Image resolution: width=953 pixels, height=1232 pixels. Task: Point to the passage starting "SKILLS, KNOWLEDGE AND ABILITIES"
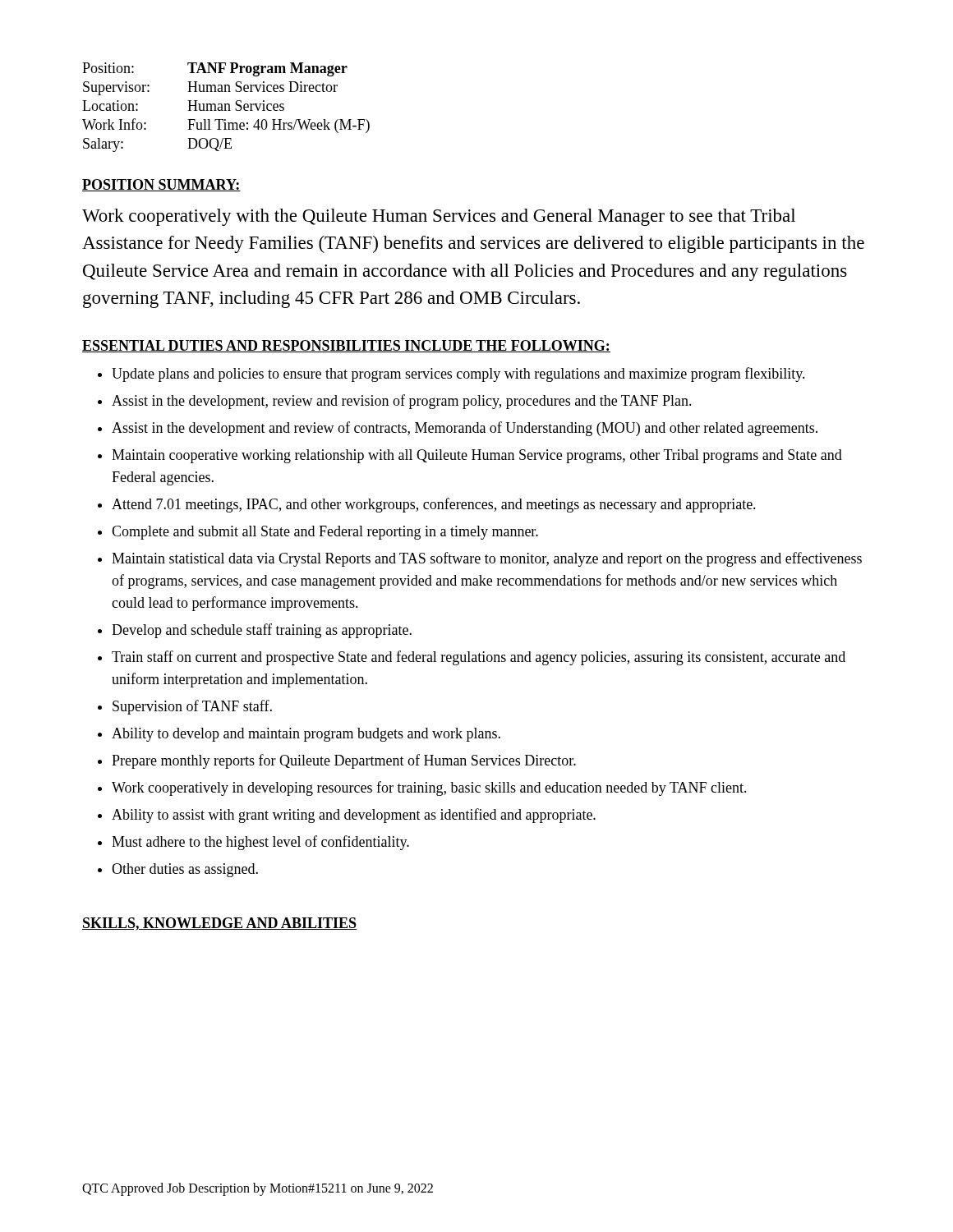pos(219,923)
